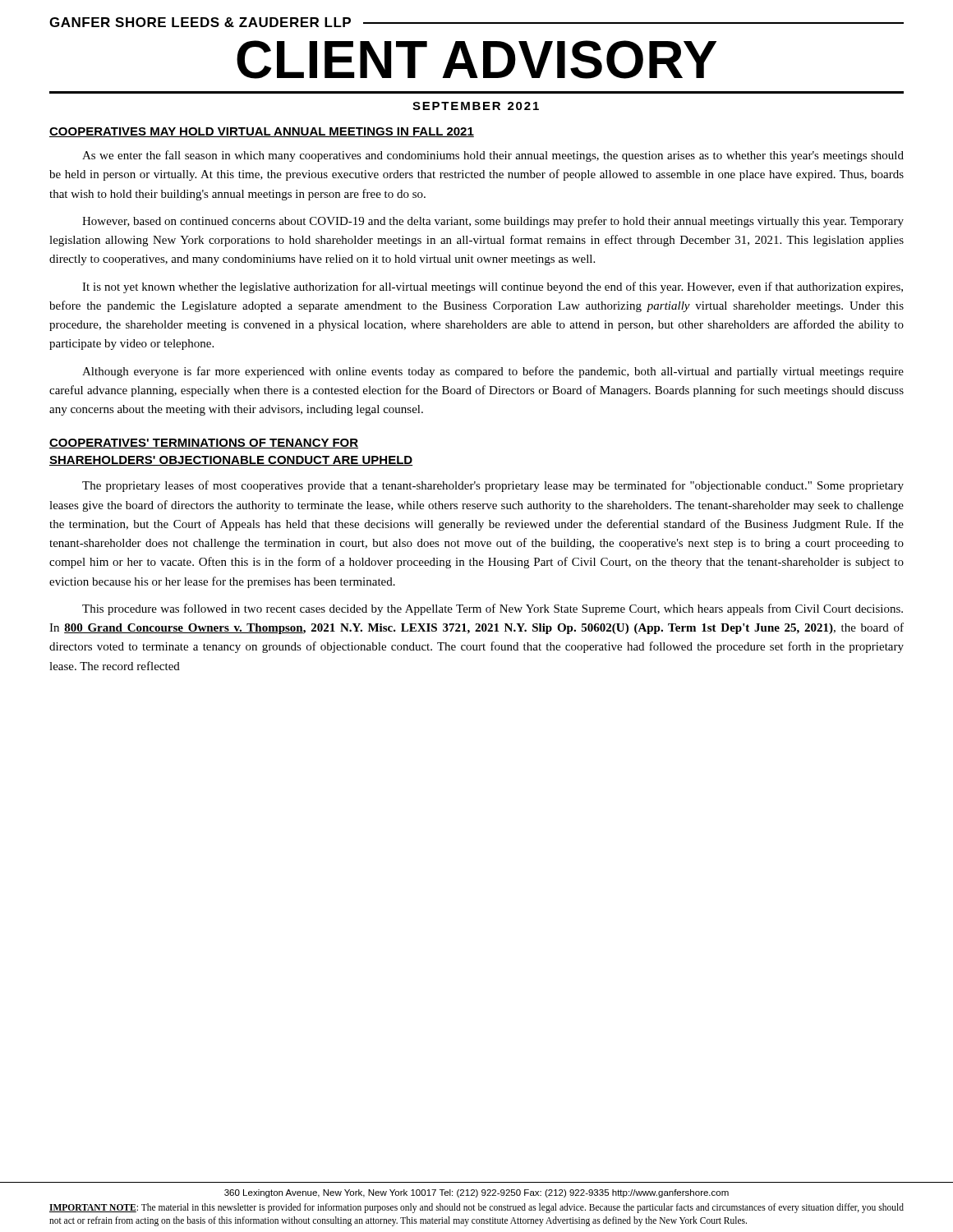
Task: Find the block on this page that starts "IMPORTANT NOTE: The"
Action: [x=476, y=1214]
